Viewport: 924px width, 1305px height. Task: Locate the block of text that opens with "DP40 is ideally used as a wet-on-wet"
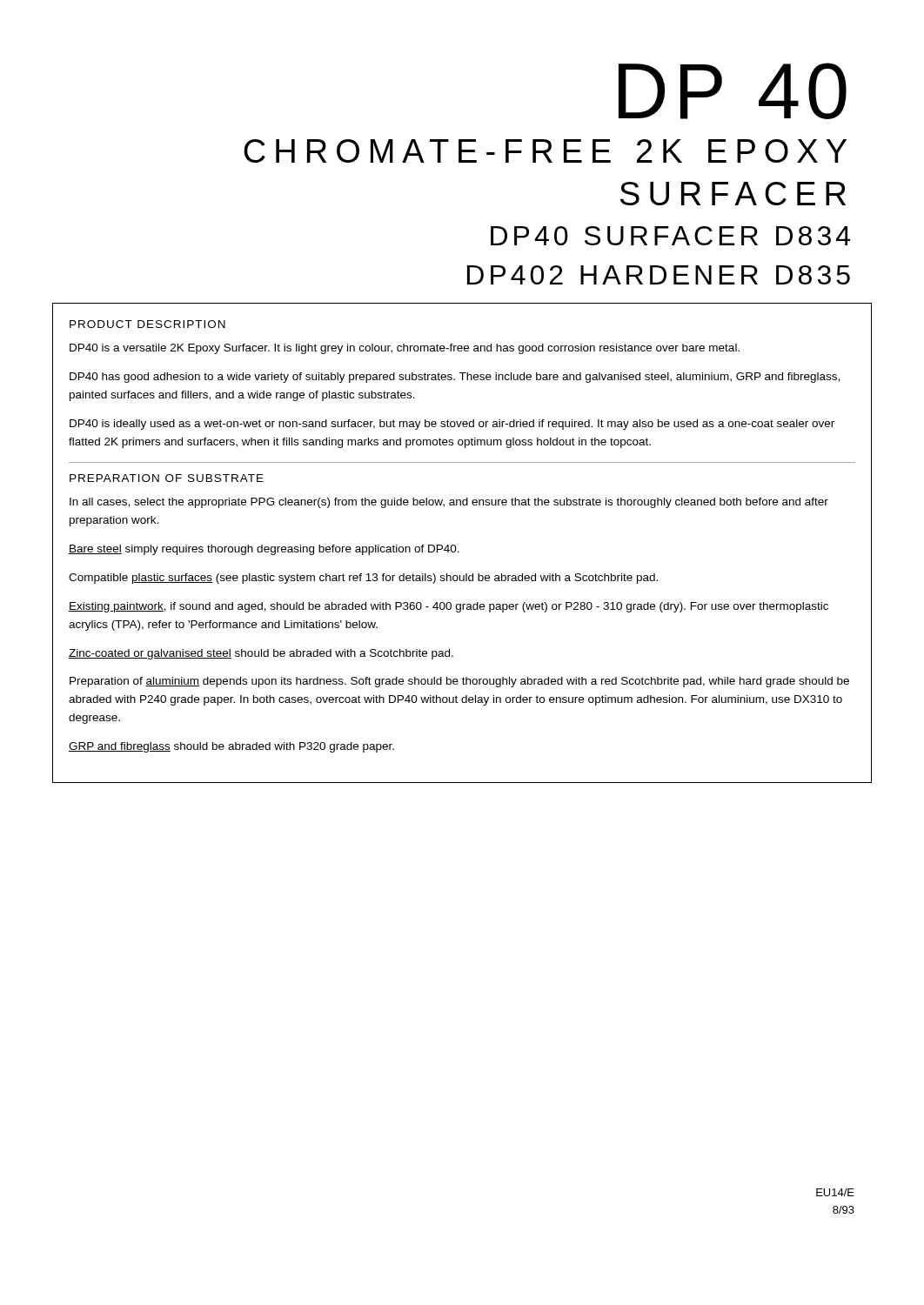click(x=452, y=432)
